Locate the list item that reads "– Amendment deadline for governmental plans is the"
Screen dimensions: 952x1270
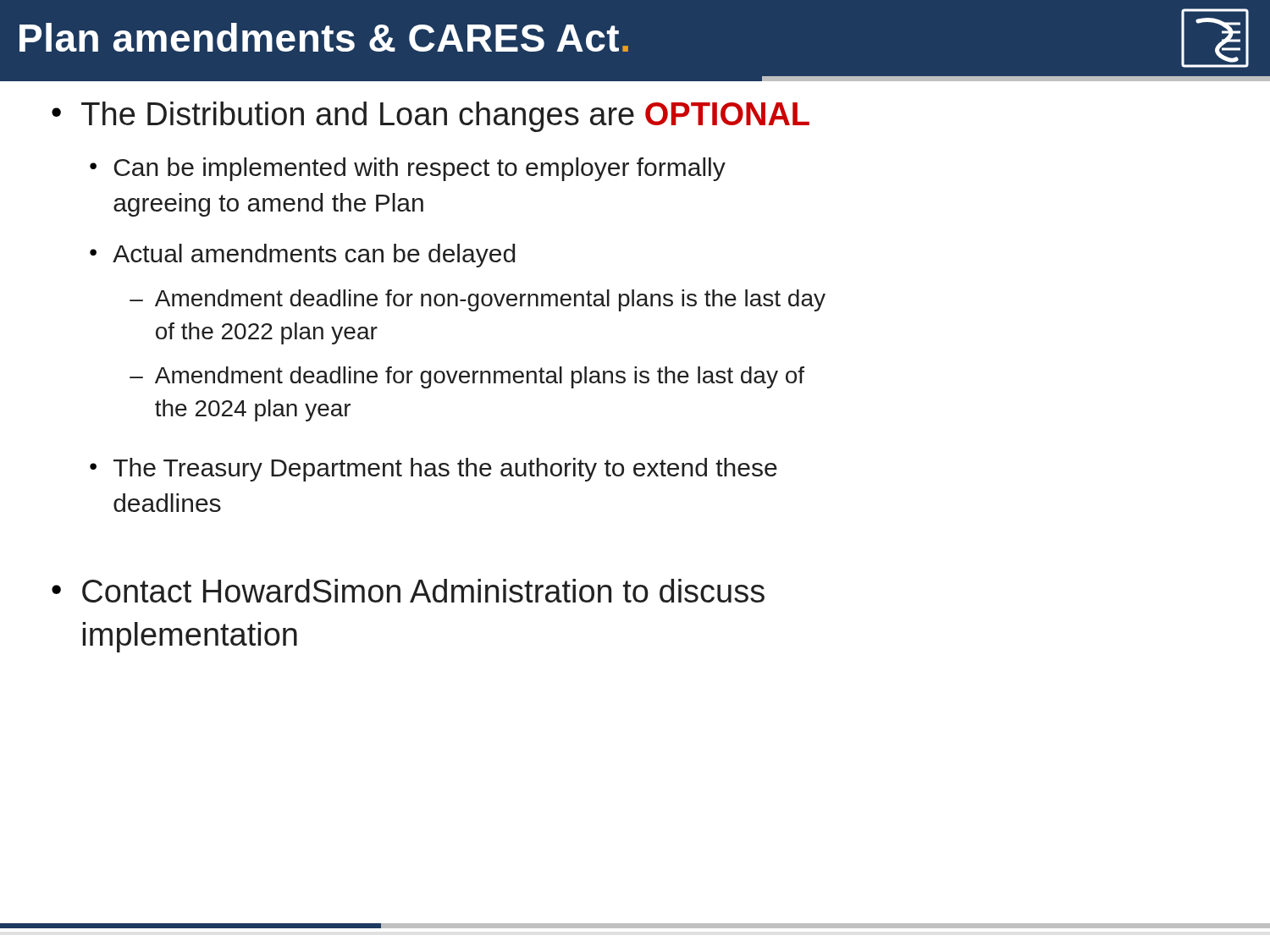[x=467, y=392]
